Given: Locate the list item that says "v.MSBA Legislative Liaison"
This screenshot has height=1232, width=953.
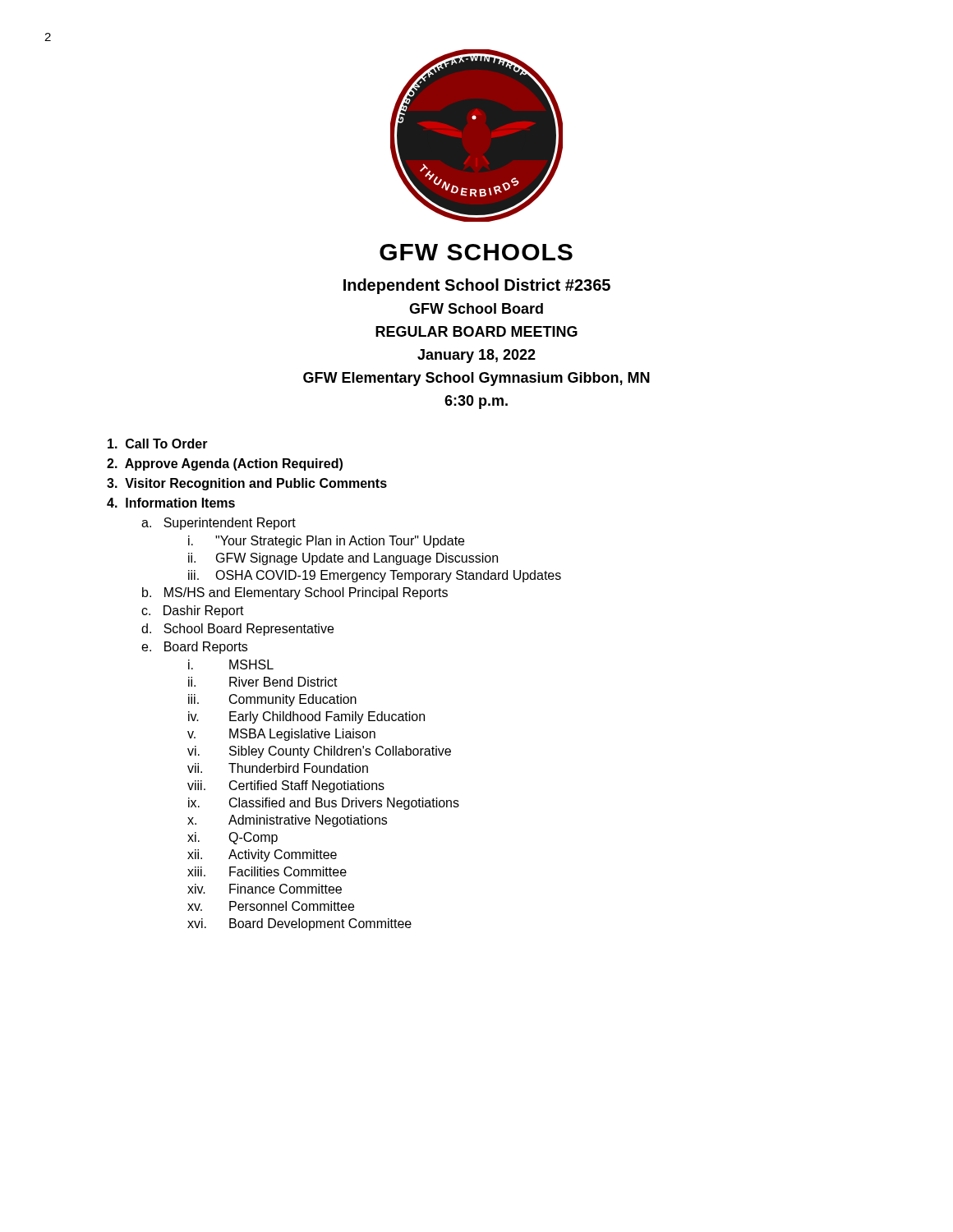Looking at the screenshot, I should pyautogui.click(x=282, y=734).
